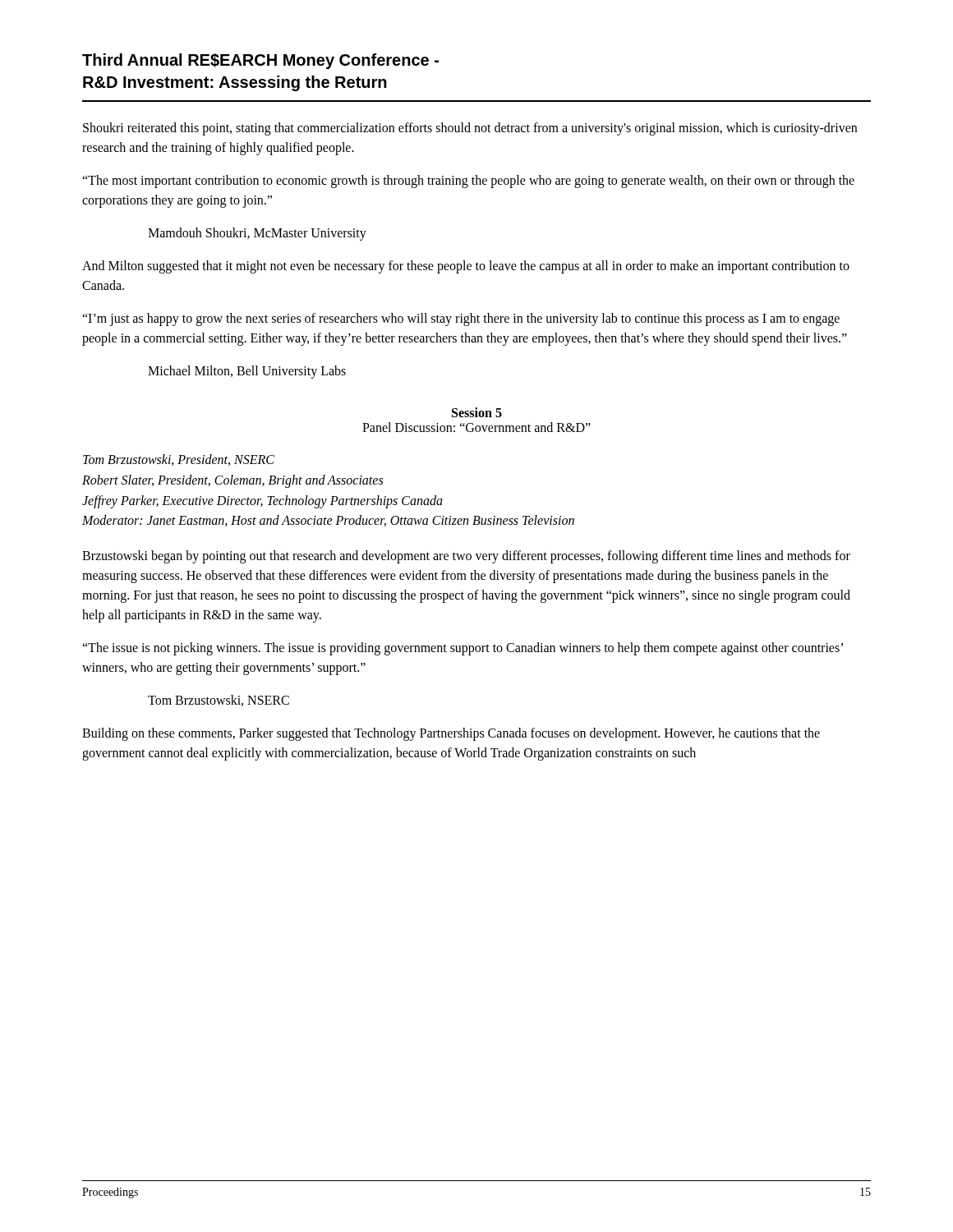Screen dimensions: 1232x953
Task: Locate the text block containing "Tom Brzustowski, President, NSERC Robert Slater,"
Action: click(328, 490)
